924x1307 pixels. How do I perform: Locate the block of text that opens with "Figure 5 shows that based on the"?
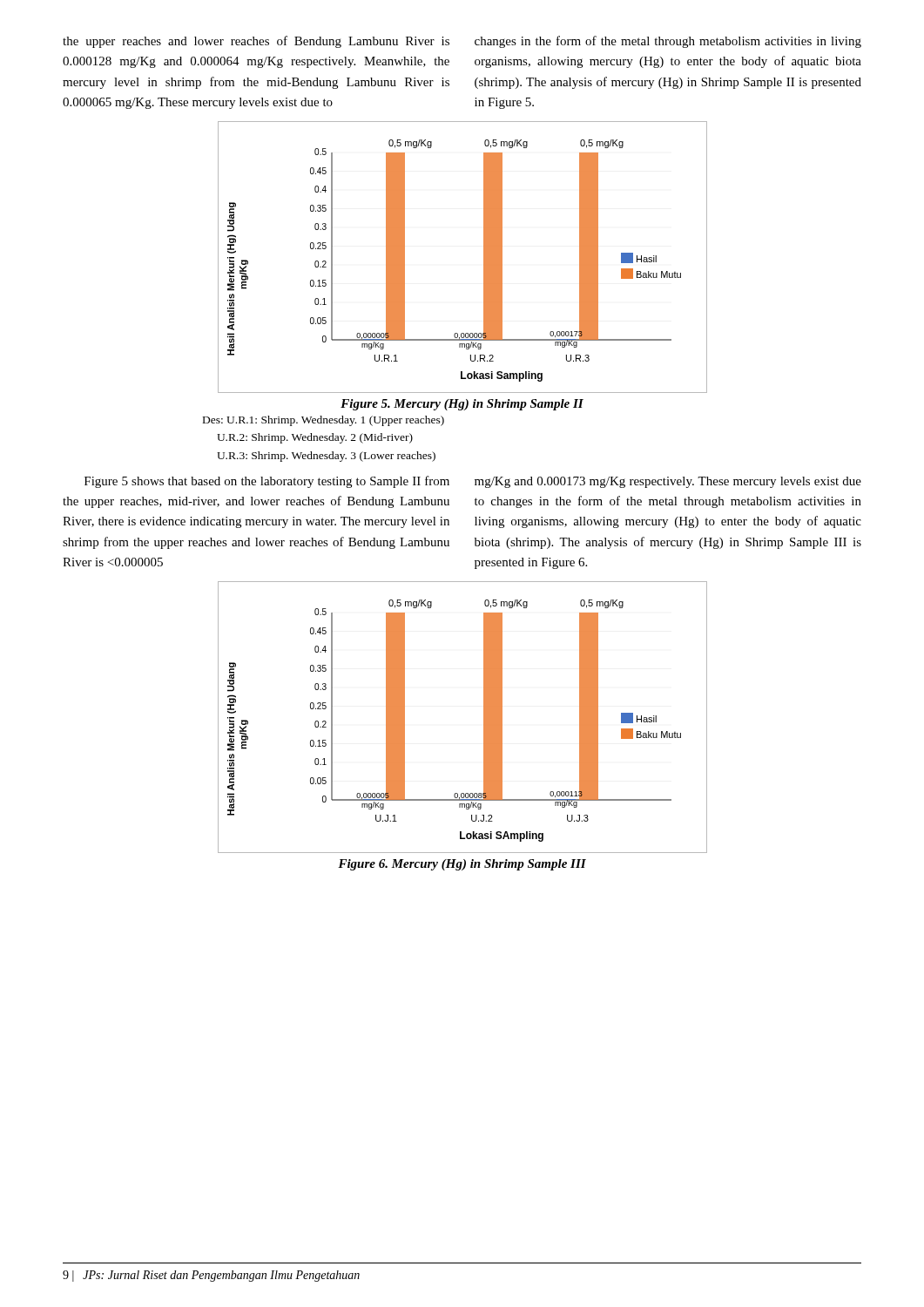tap(256, 521)
